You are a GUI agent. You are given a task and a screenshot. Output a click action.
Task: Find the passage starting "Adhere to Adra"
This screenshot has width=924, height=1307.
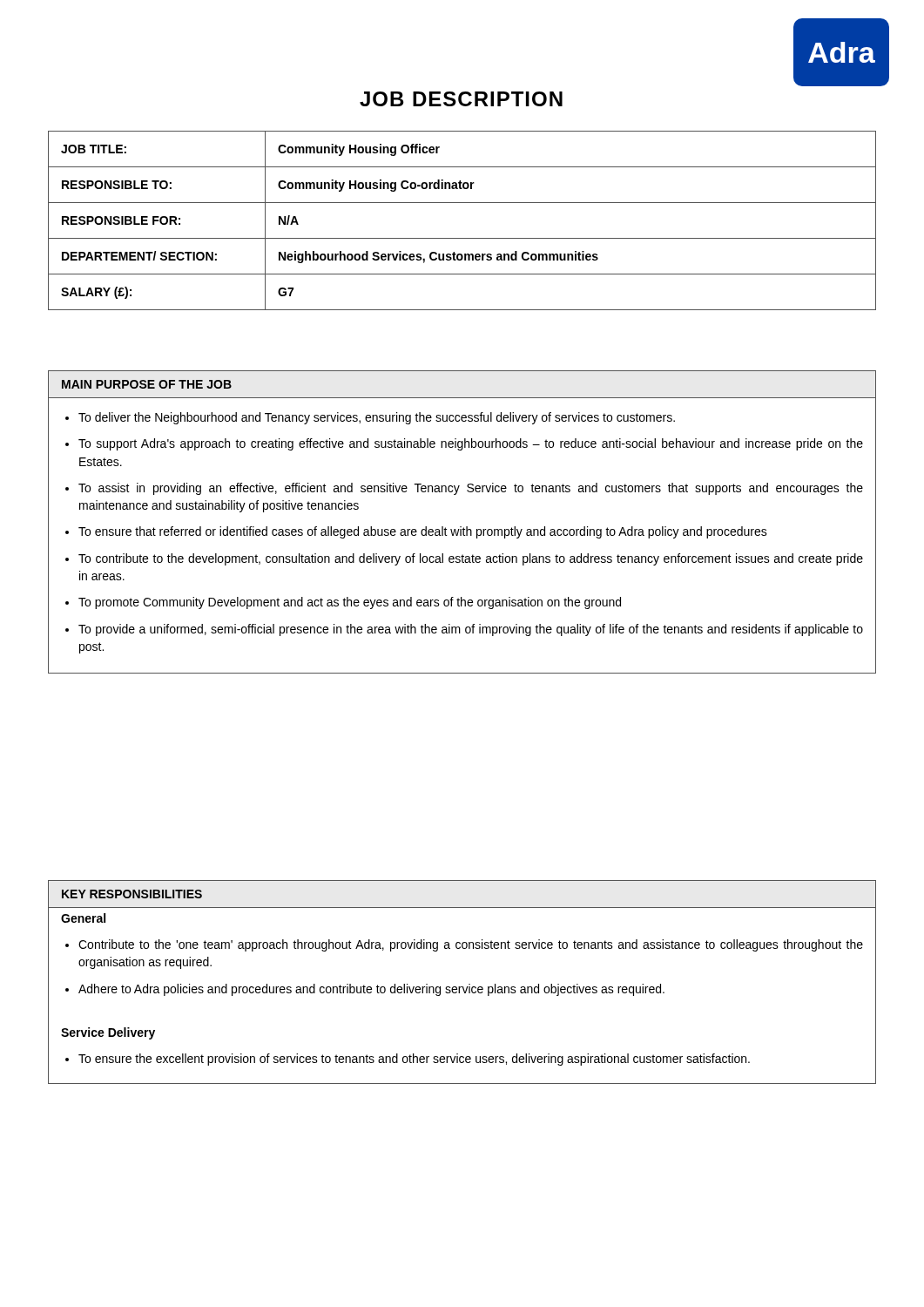click(372, 989)
